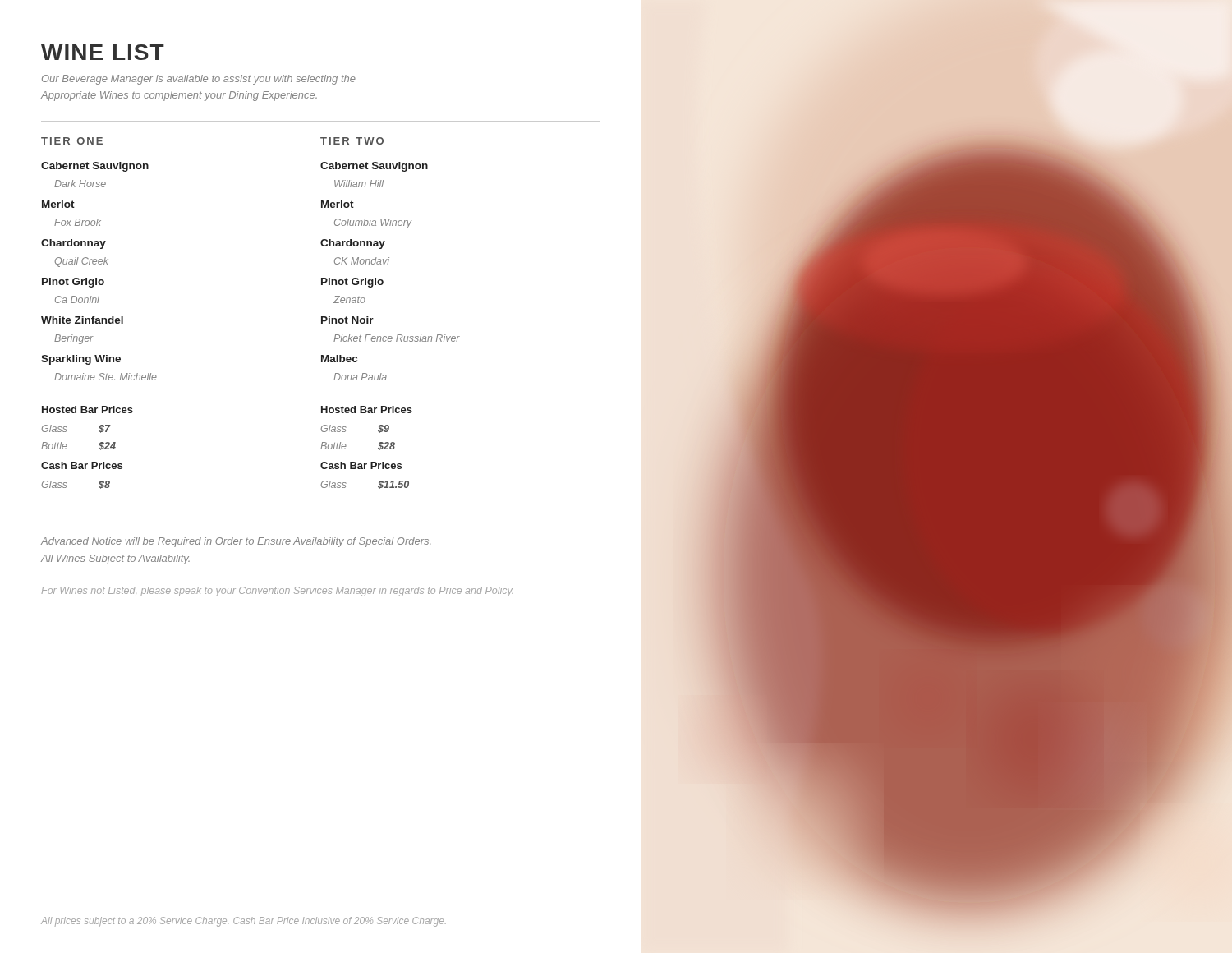
Task: Click on the table containing "Hosted Bar Prices Glass $7"
Action: (x=181, y=447)
